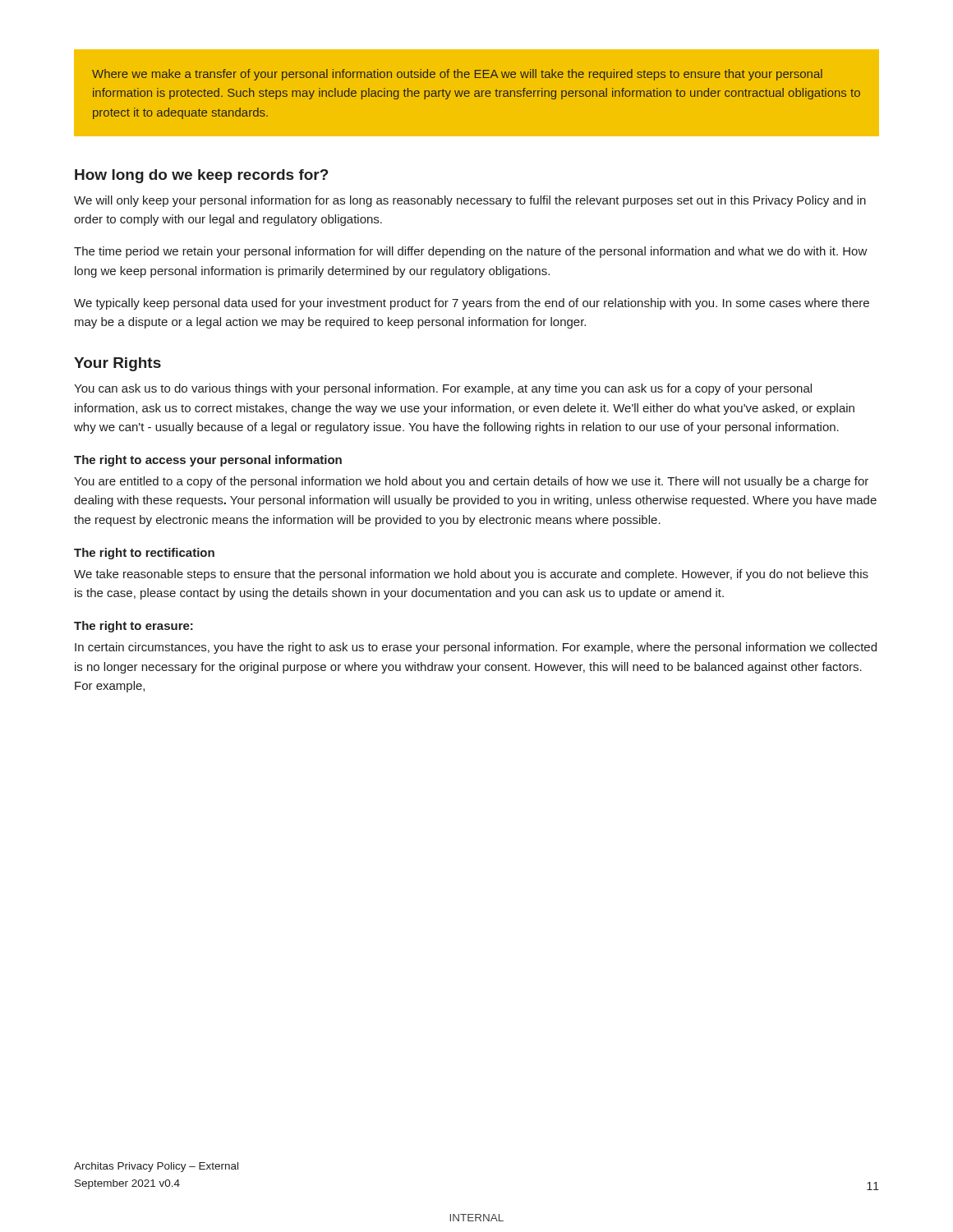Find the text block that reads "We typically keep personal data used for"
Image resolution: width=953 pixels, height=1232 pixels.
click(472, 312)
